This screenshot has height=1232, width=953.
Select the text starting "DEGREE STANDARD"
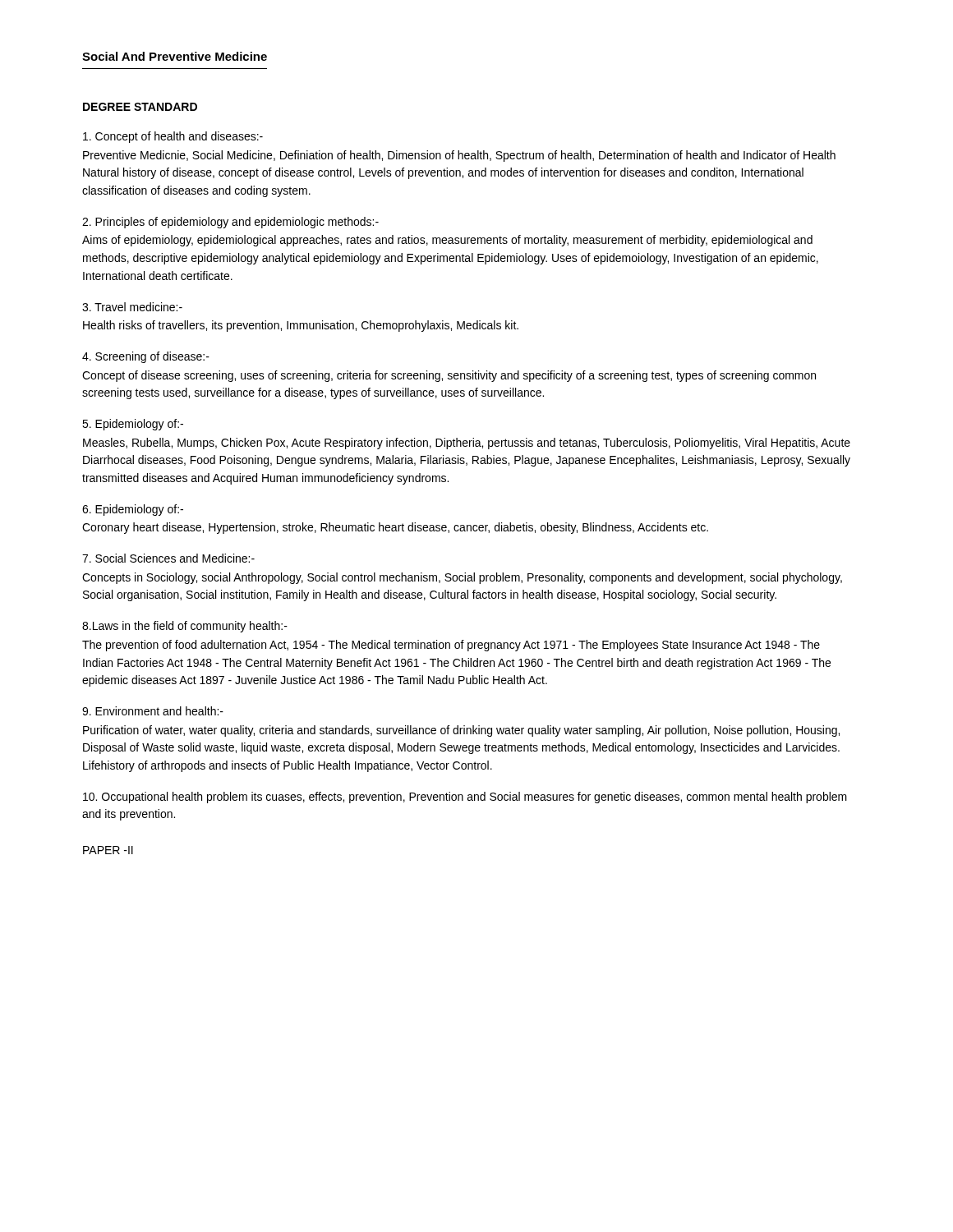coord(140,107)
